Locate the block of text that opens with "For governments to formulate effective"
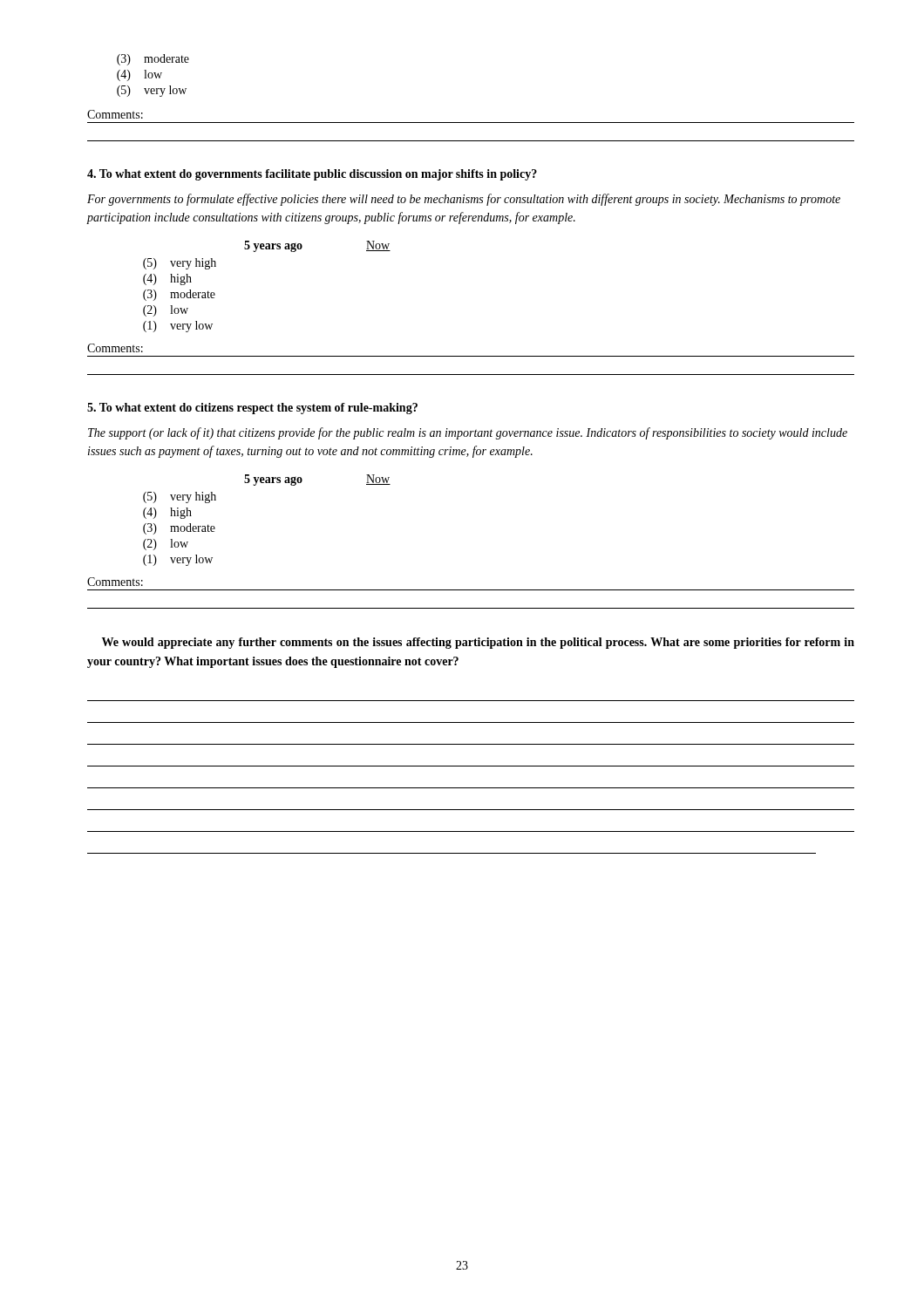This screenshot has width=924, height=1308. pyautogui.click(x=464, y=208)
